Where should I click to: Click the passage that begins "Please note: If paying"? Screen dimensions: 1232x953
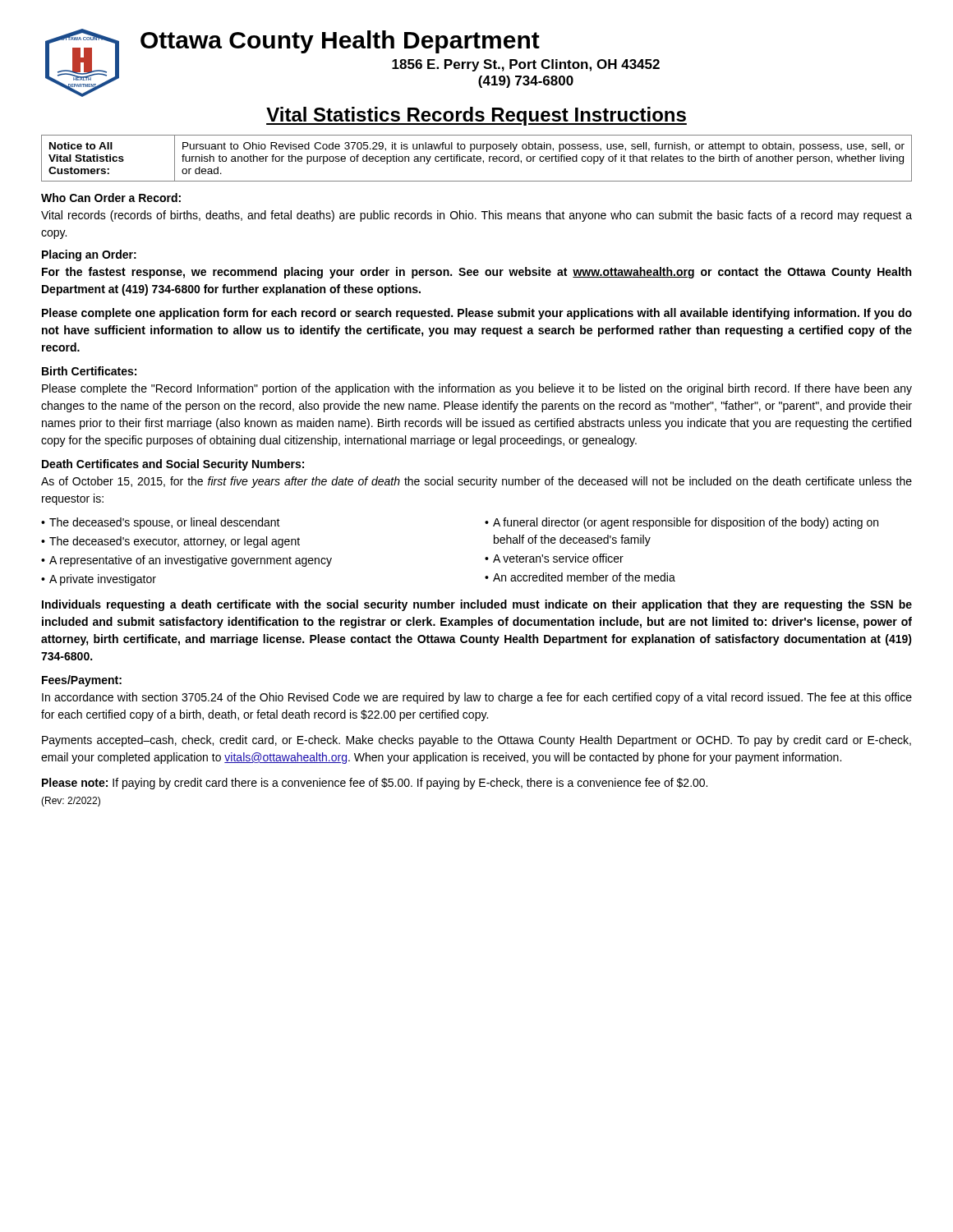375,783
